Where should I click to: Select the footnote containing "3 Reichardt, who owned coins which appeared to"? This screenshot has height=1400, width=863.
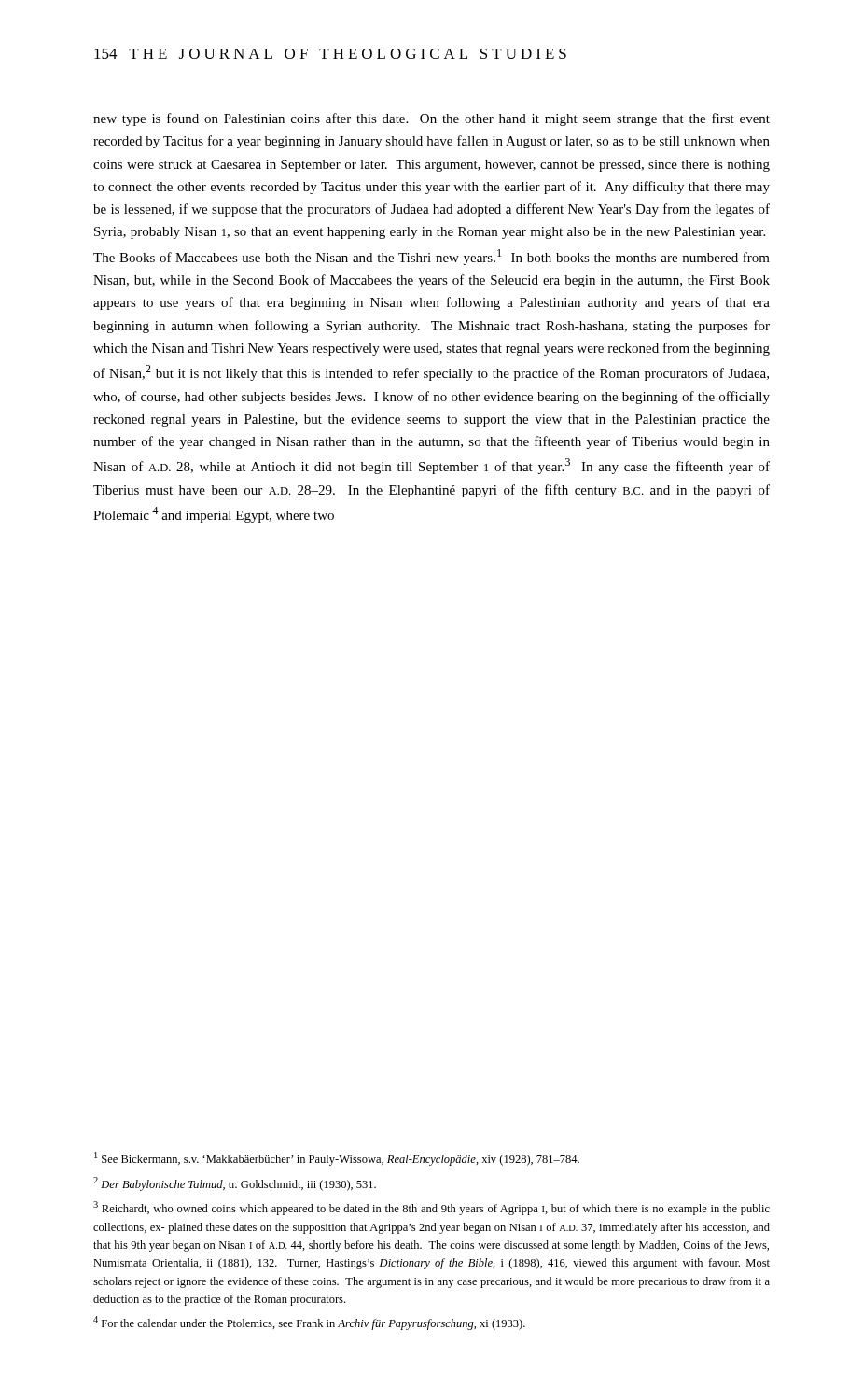point(432,1253)
